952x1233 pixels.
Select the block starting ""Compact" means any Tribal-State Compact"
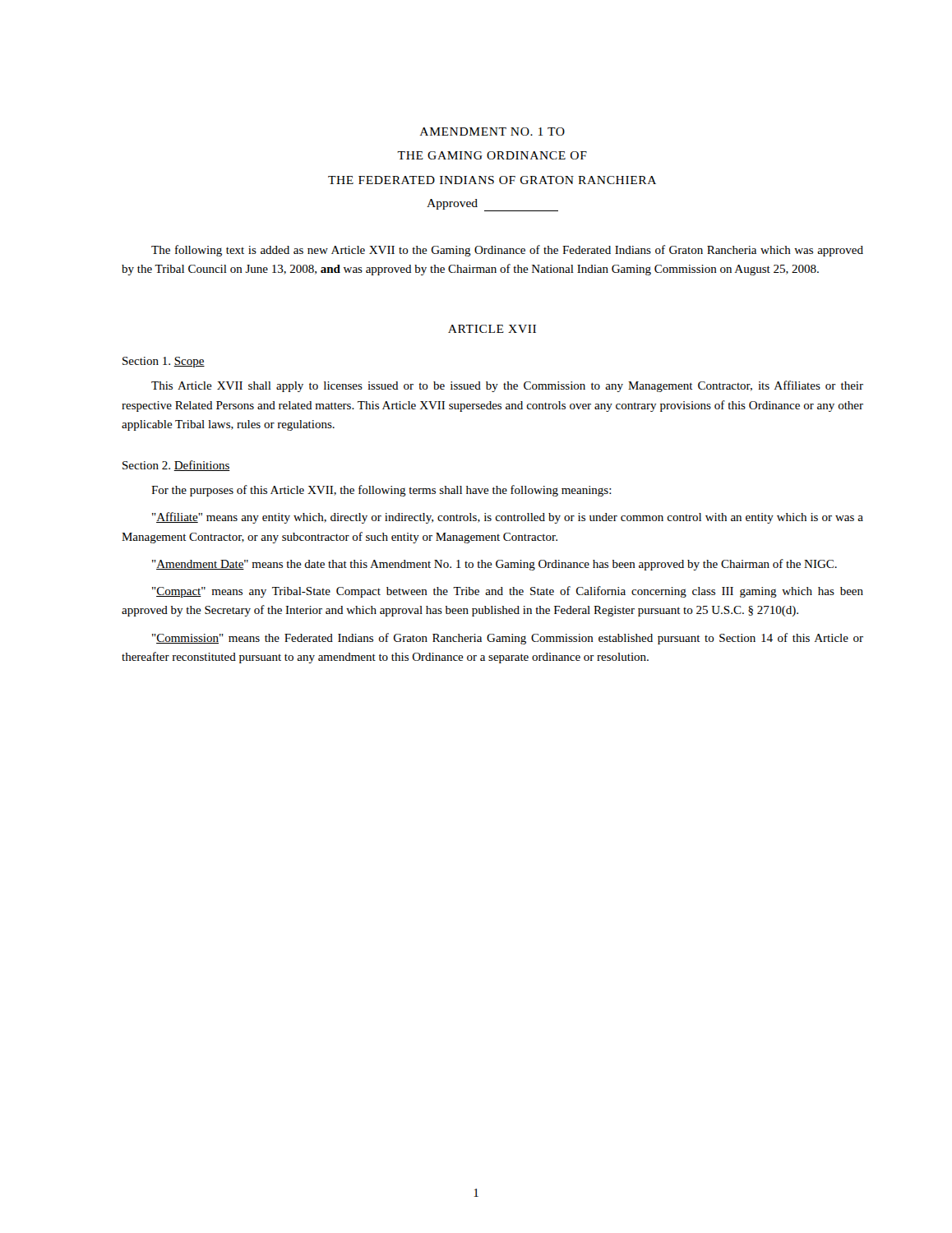pyautogui.click(x=492, y=601)
